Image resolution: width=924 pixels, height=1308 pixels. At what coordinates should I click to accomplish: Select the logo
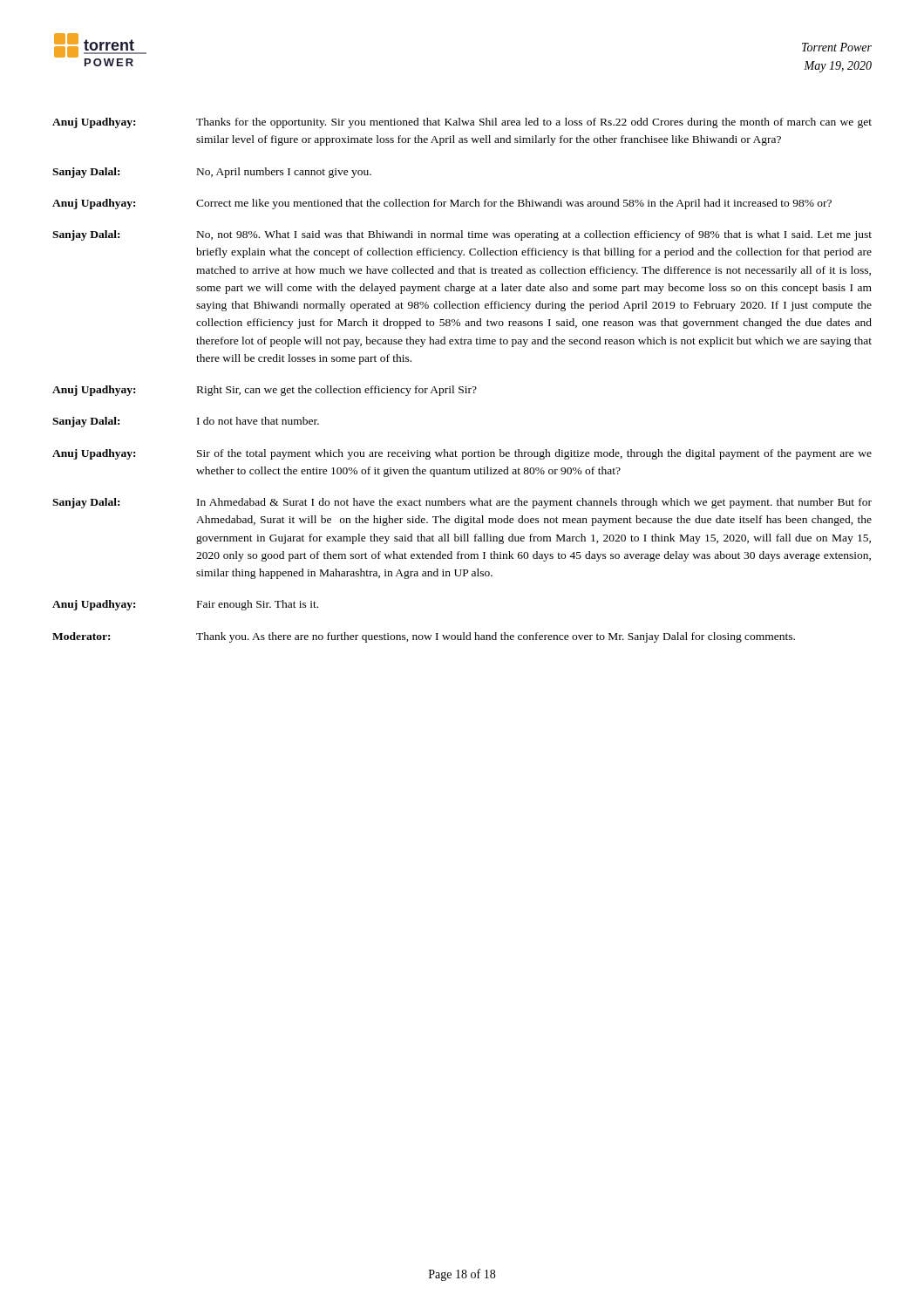(109, 58)
